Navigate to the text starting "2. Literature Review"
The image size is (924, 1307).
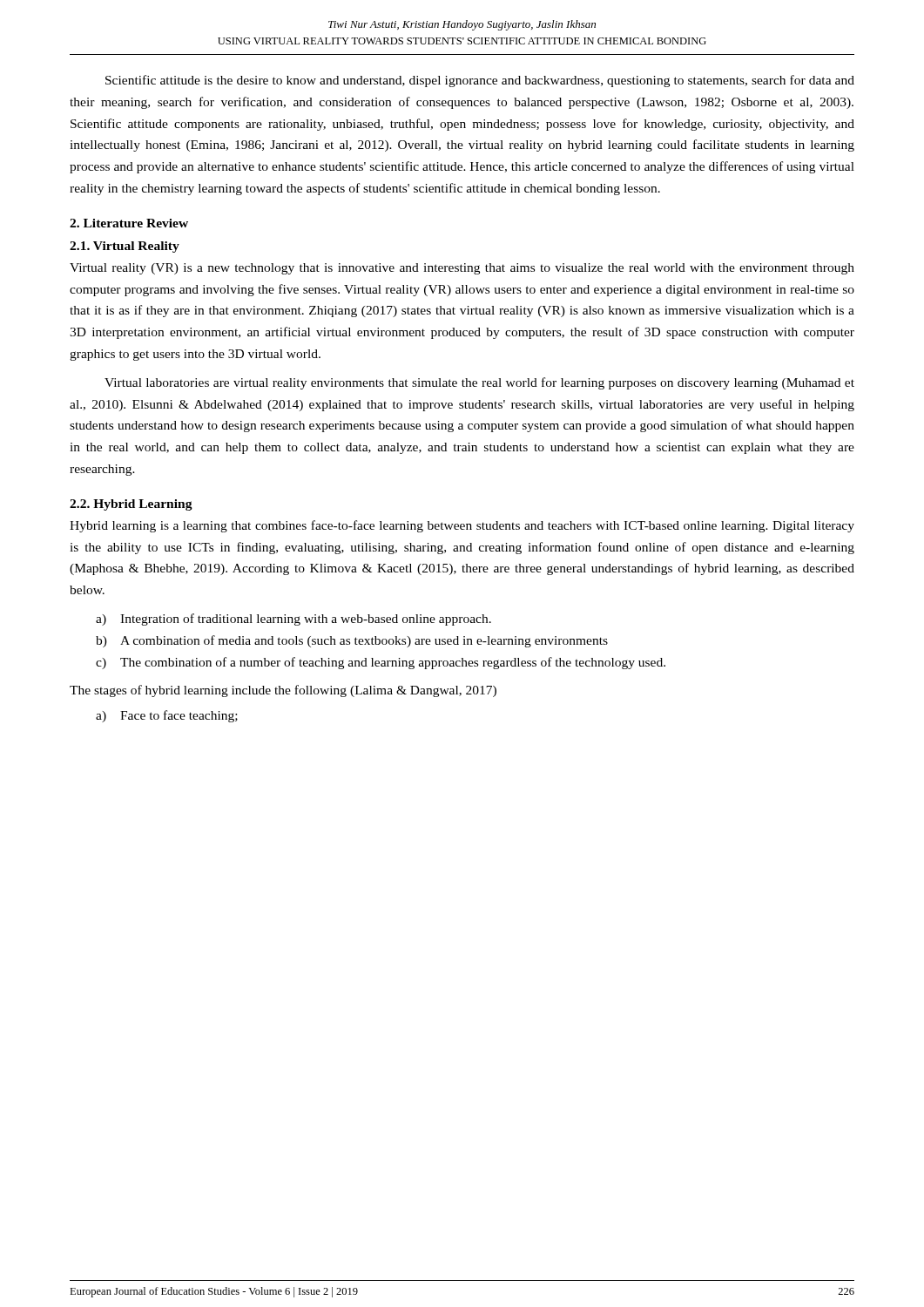(x=129, y=222)
